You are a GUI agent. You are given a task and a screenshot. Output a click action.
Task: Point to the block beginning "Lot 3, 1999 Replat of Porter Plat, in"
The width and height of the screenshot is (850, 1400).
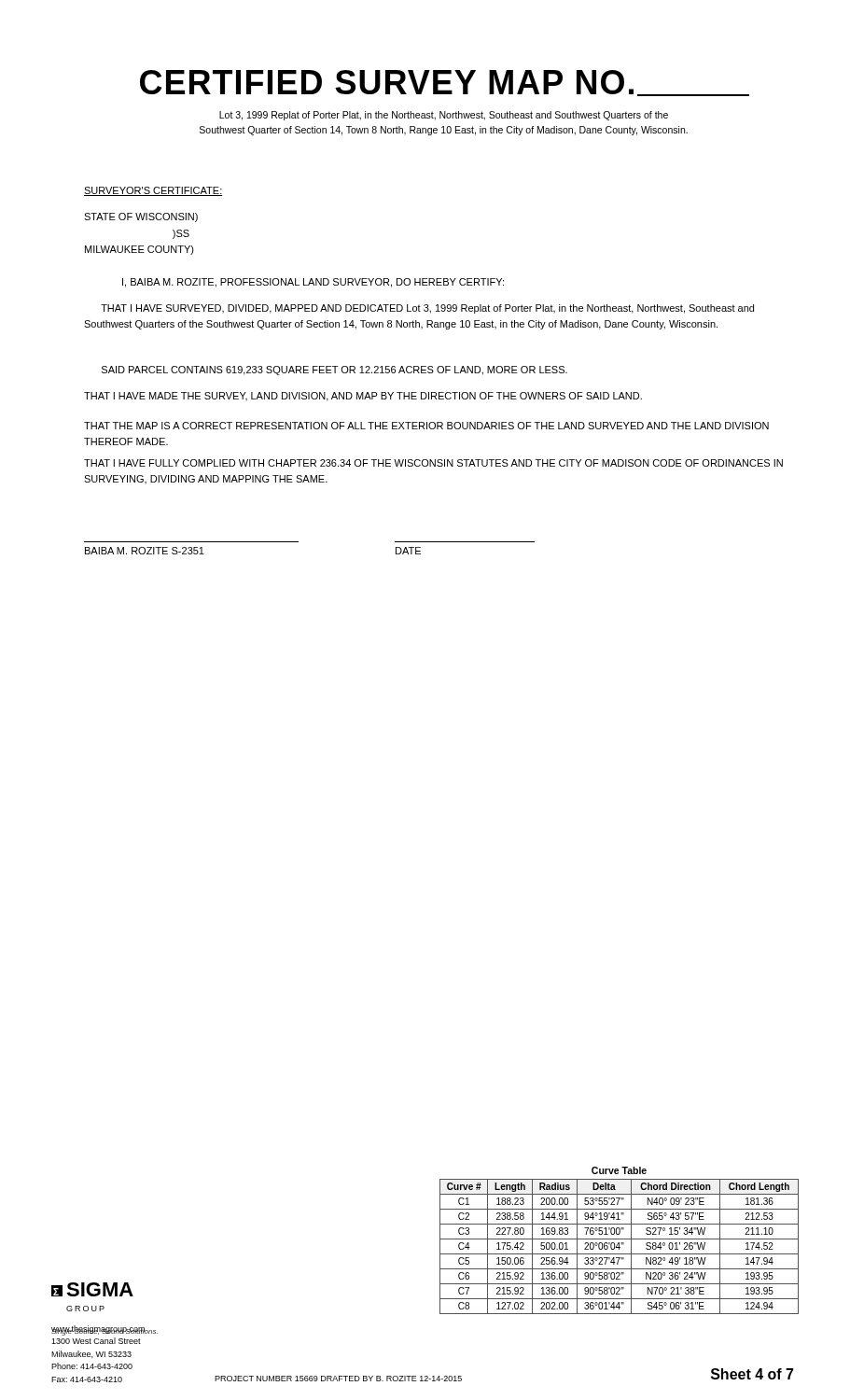[444, 122]
